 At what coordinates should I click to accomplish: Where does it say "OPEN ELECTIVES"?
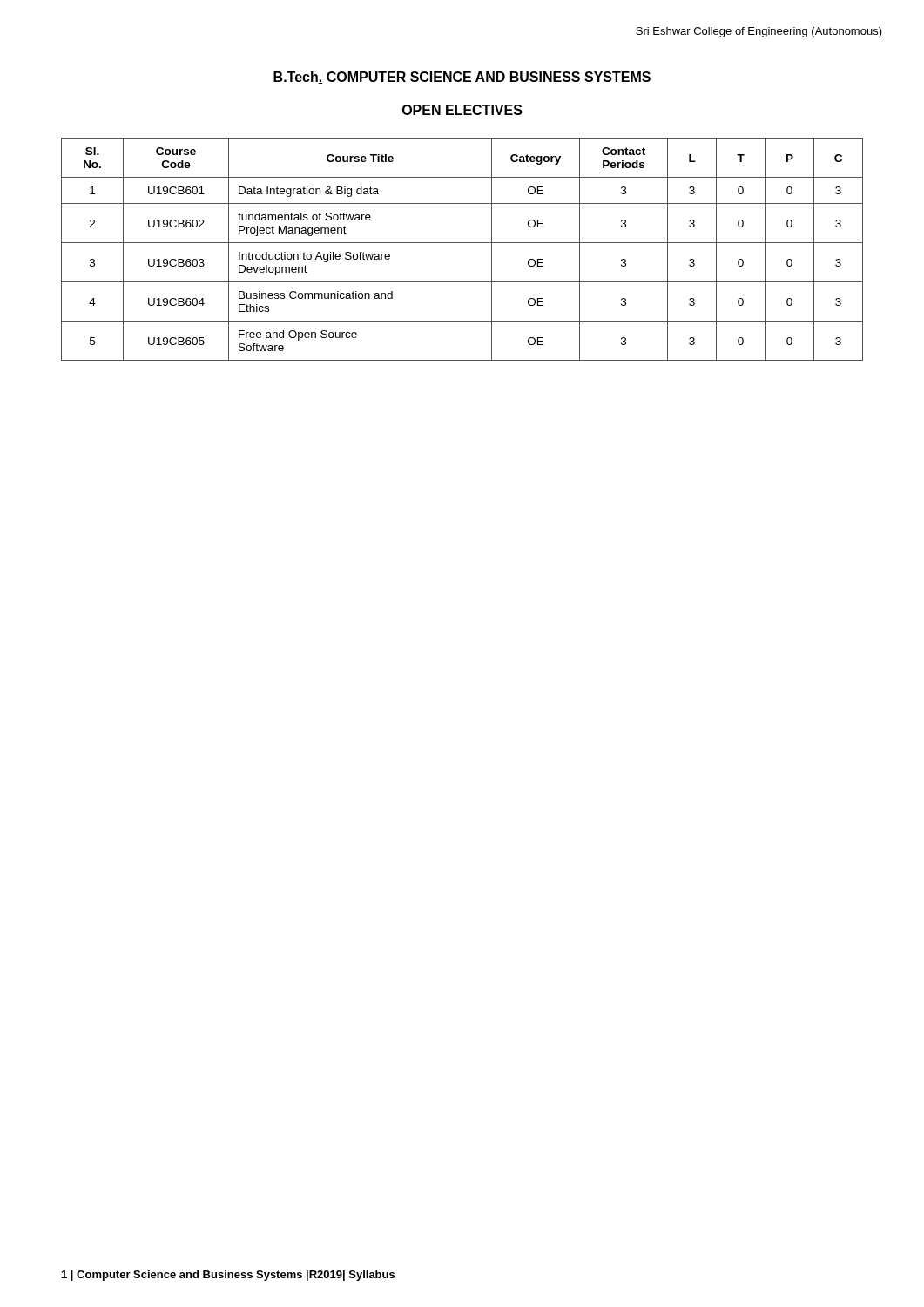(462, 110)
